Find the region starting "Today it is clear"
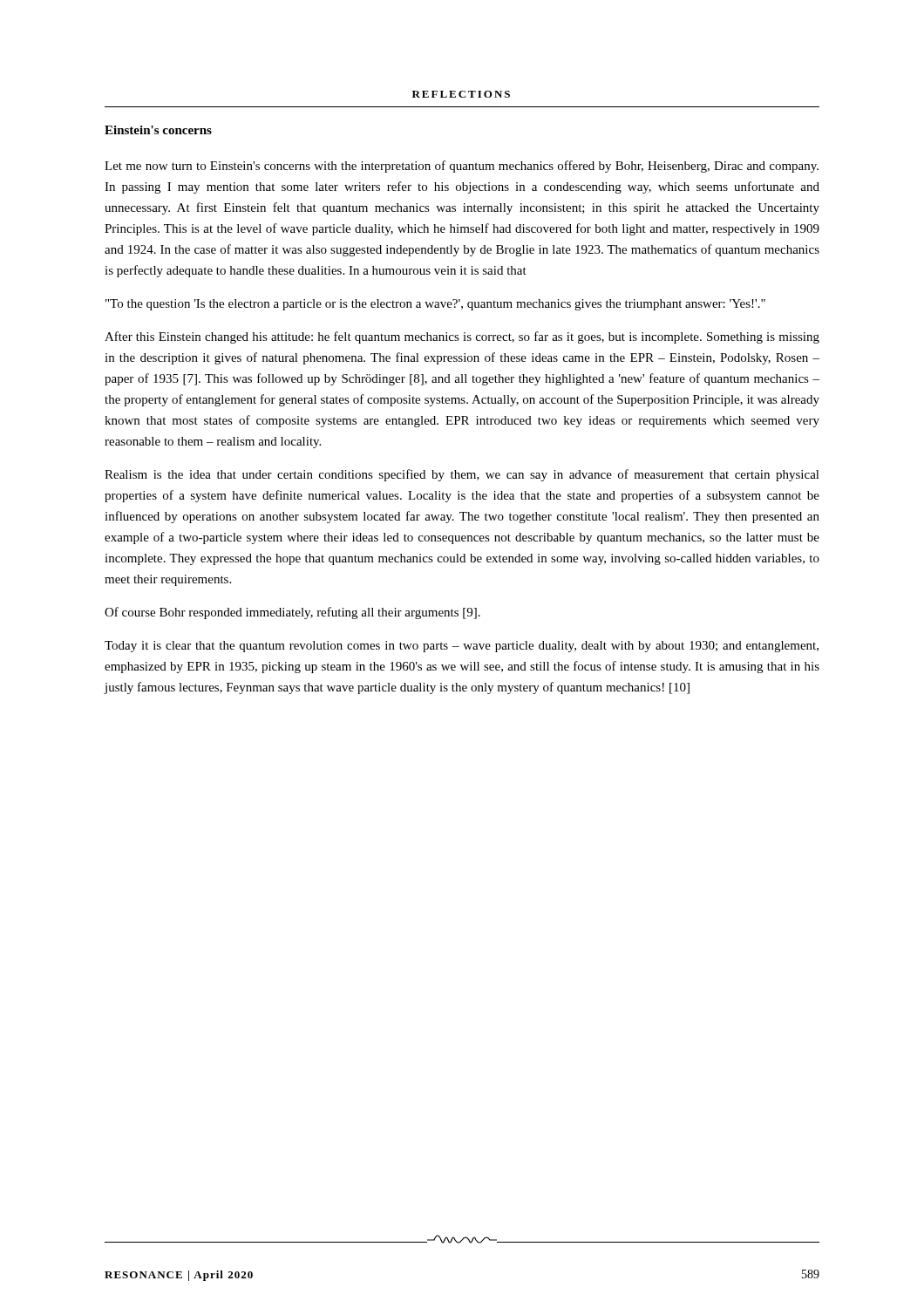924x1308 pixels. 462,666
